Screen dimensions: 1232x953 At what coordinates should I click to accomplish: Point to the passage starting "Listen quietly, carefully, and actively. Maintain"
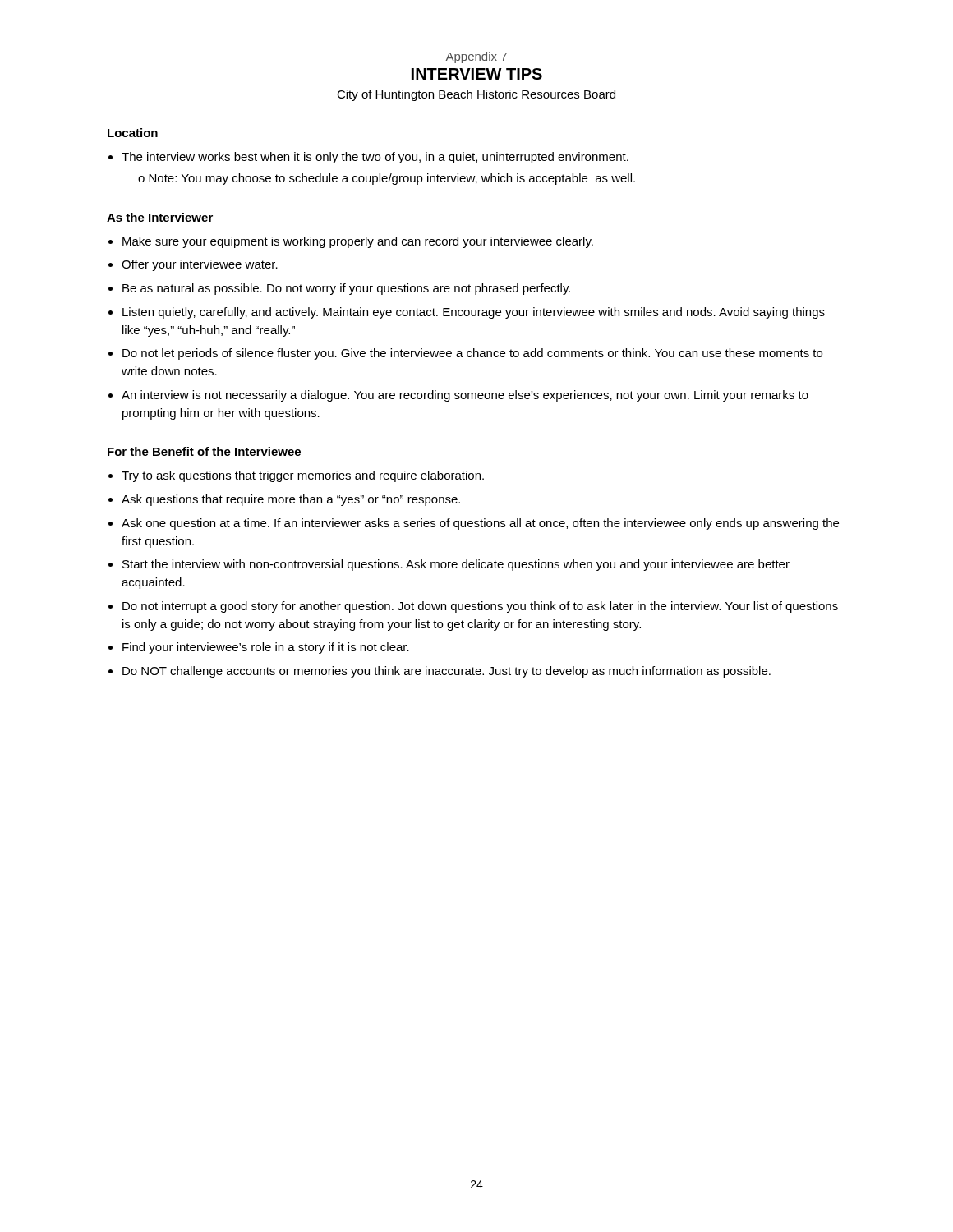(x=484, y=321)
